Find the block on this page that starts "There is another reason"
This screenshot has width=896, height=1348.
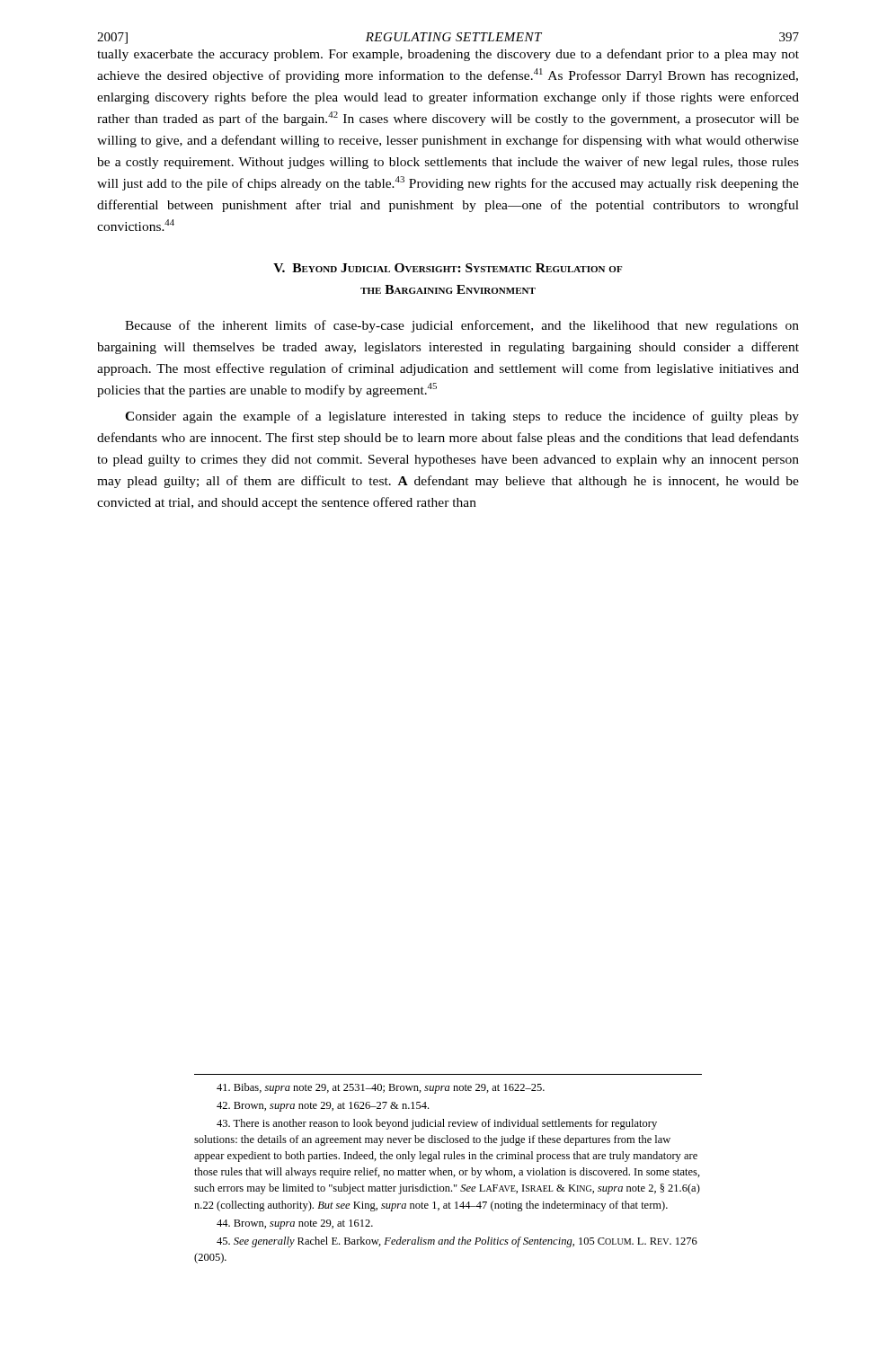(x=448, y=1164)
